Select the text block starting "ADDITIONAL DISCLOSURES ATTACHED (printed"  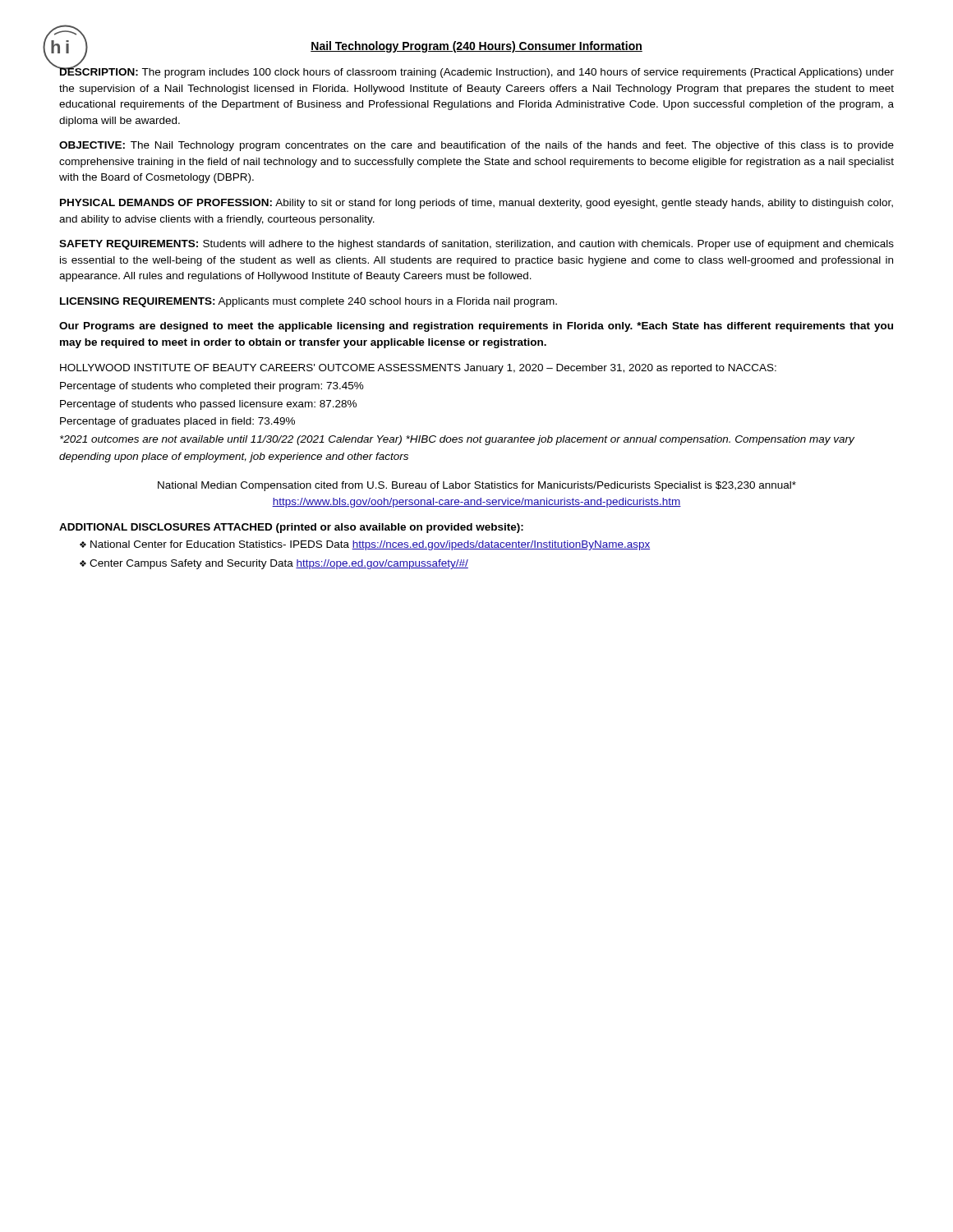(x=292, y=527)
